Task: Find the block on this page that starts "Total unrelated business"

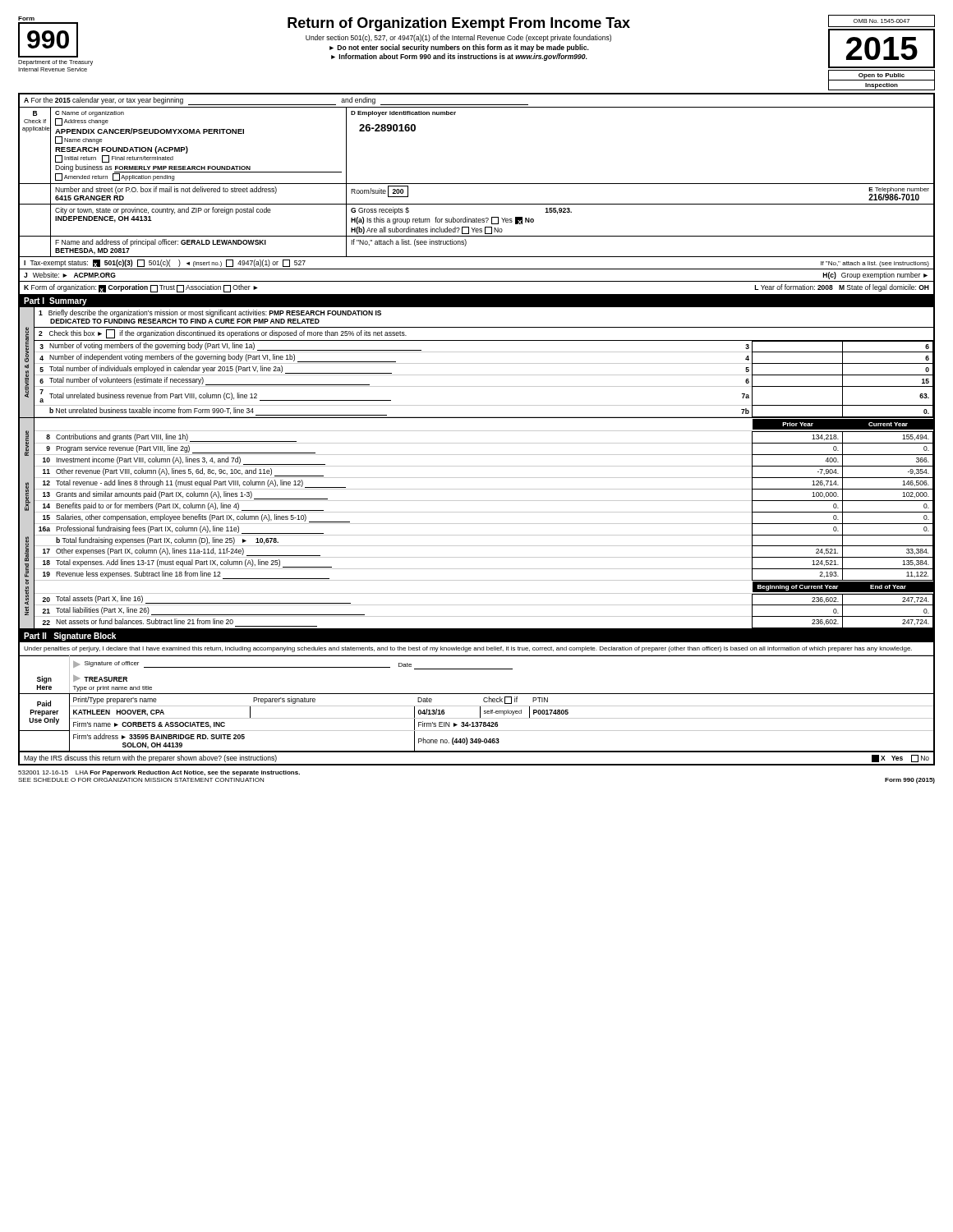Action: point(220,396)
